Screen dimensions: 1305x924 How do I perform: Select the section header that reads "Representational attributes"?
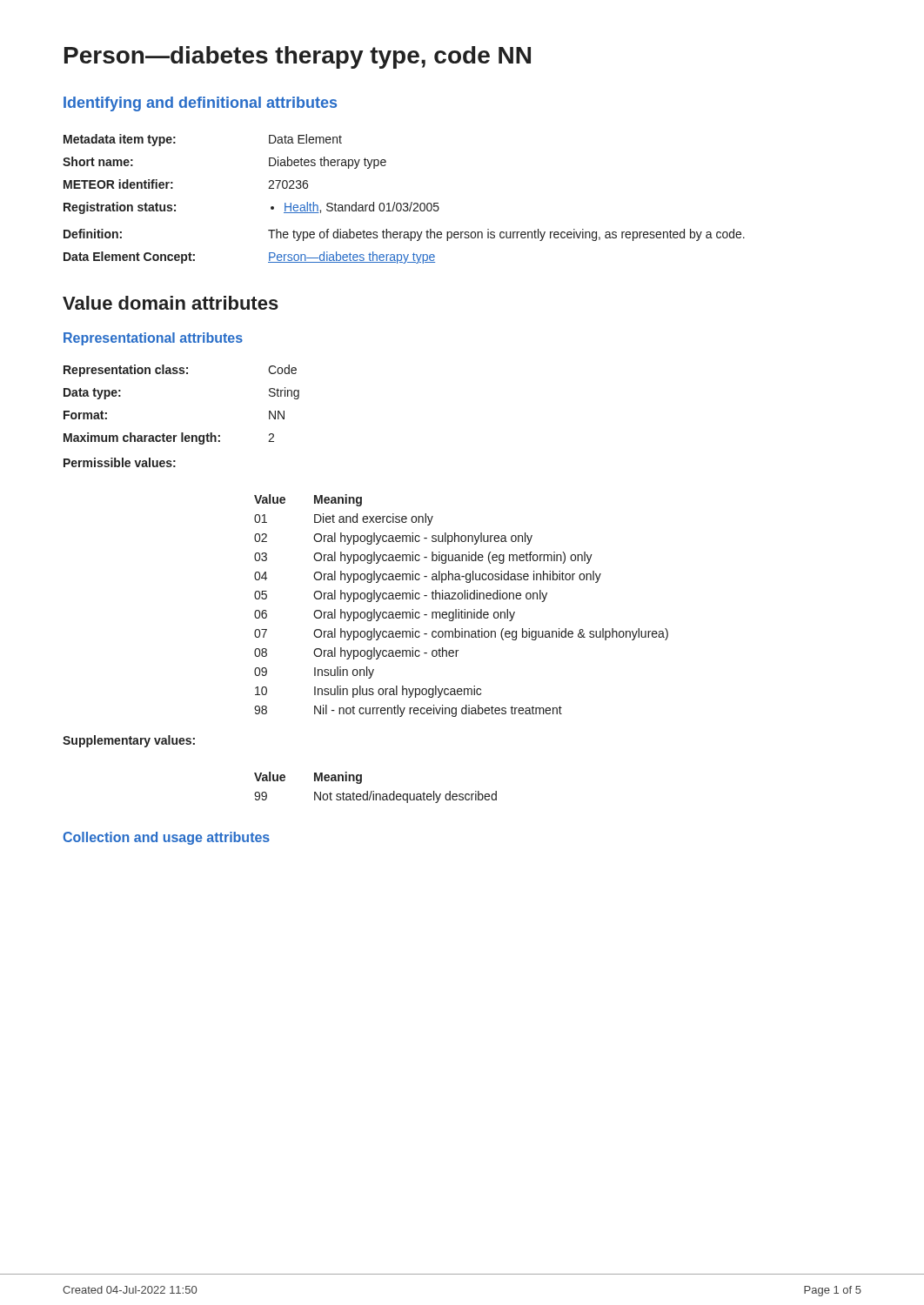pyautogui.click(x=153, y=339)
